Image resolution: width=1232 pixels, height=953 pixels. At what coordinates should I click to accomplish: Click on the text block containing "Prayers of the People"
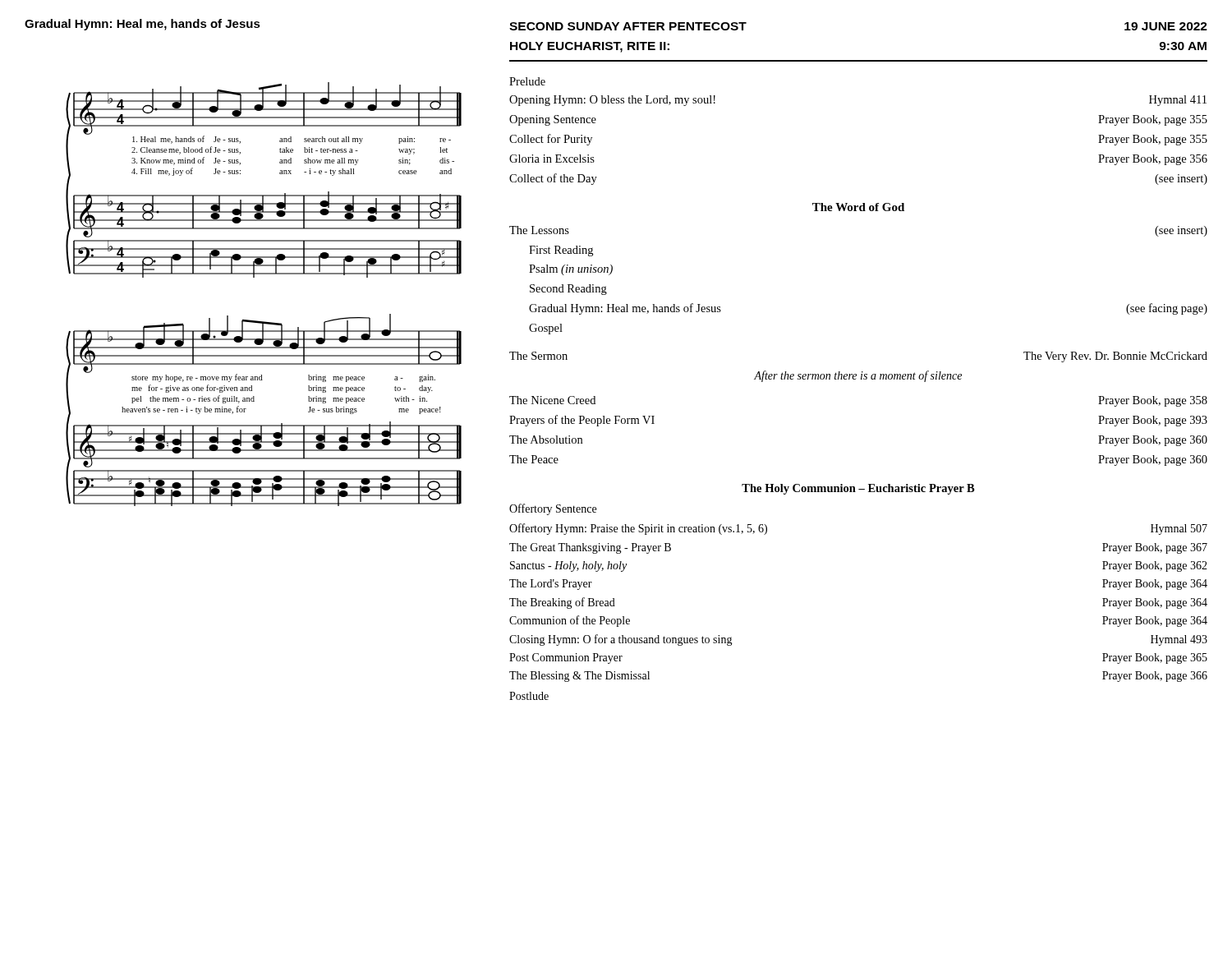tap(582, 420)
